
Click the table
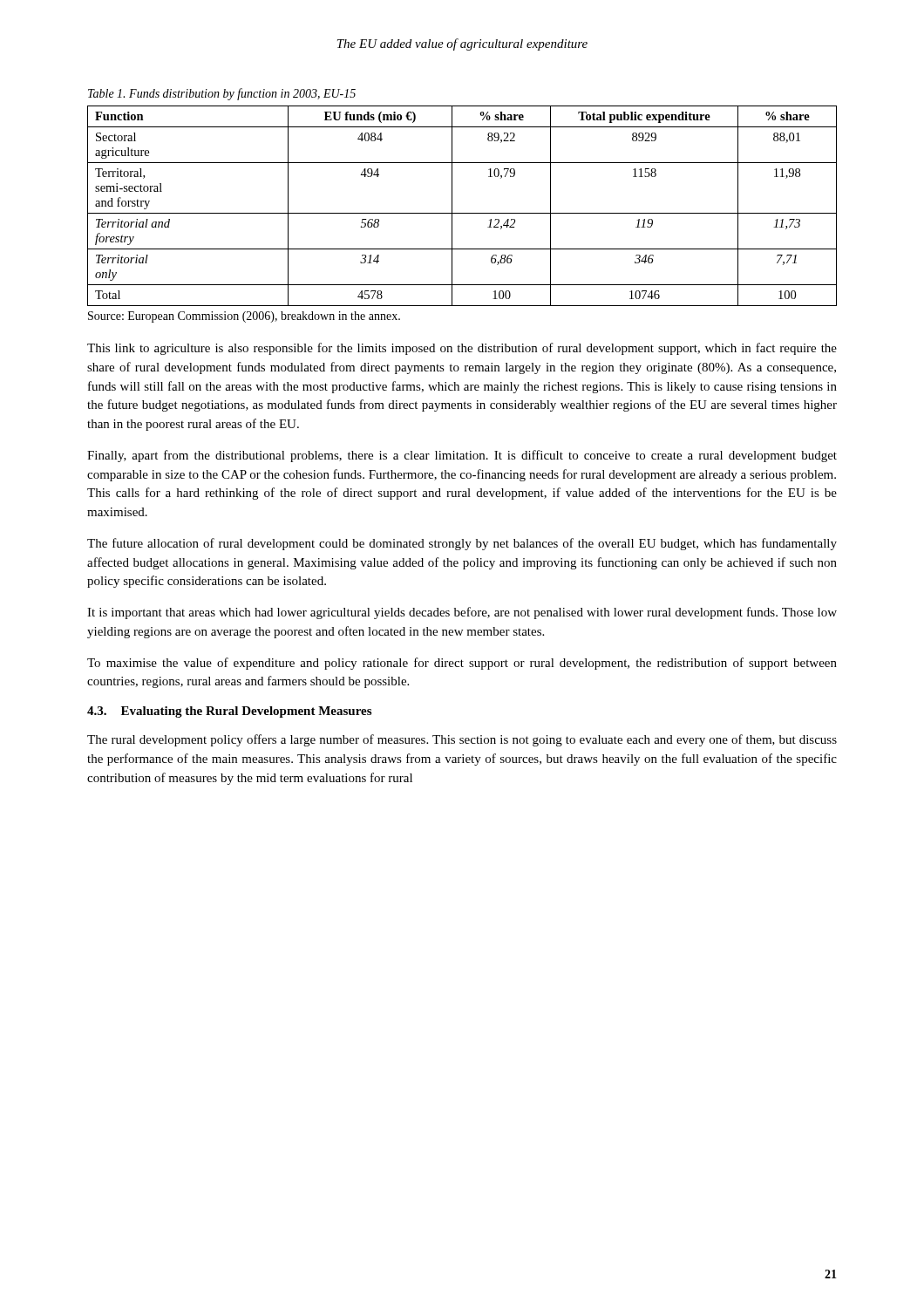tap(462, 206)
